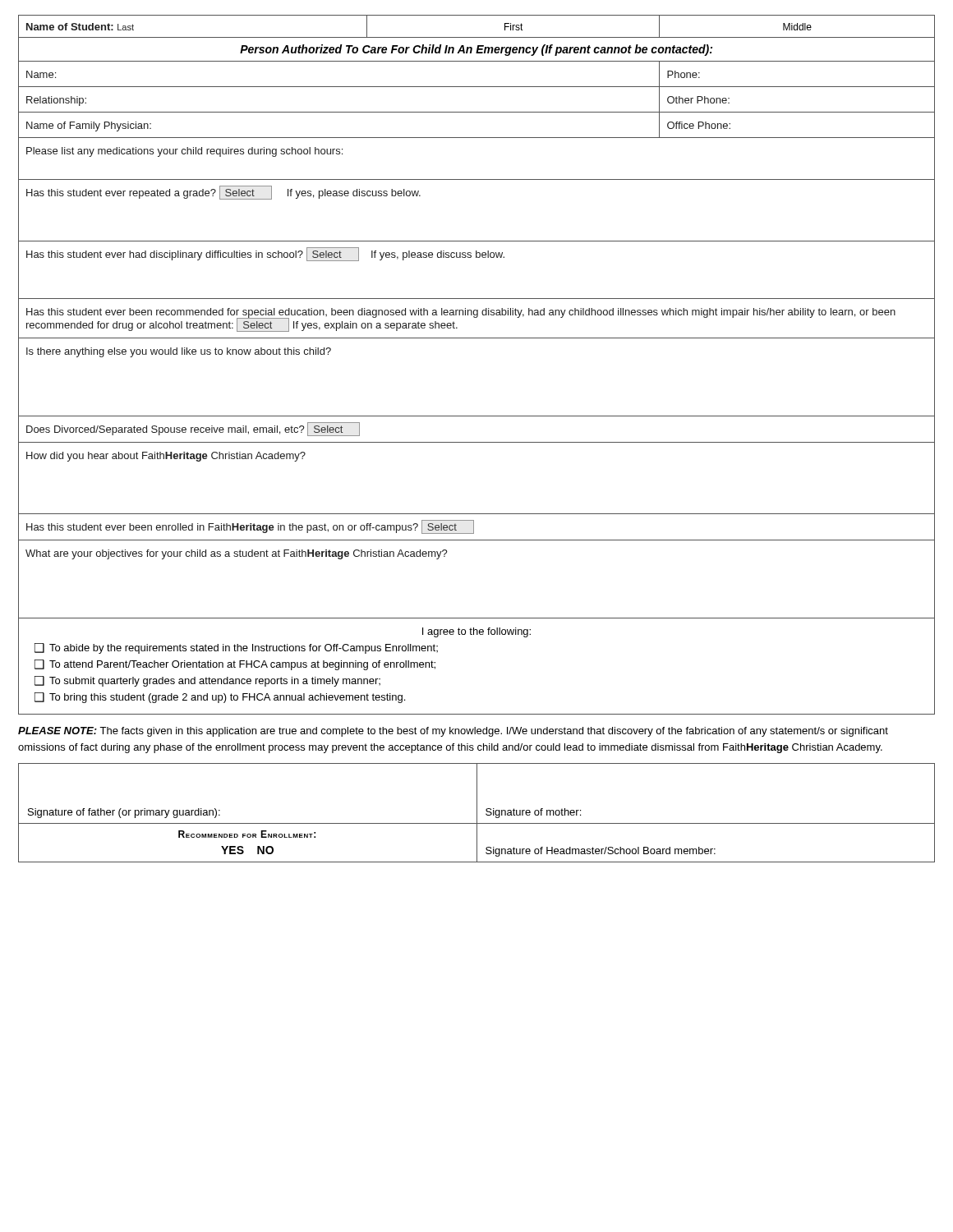Screen dimensions: 1232x953
Task: Find the table that mentions "Does Divorced/Separated Spouse receive mail,"
Action: (x=476, y=365)
